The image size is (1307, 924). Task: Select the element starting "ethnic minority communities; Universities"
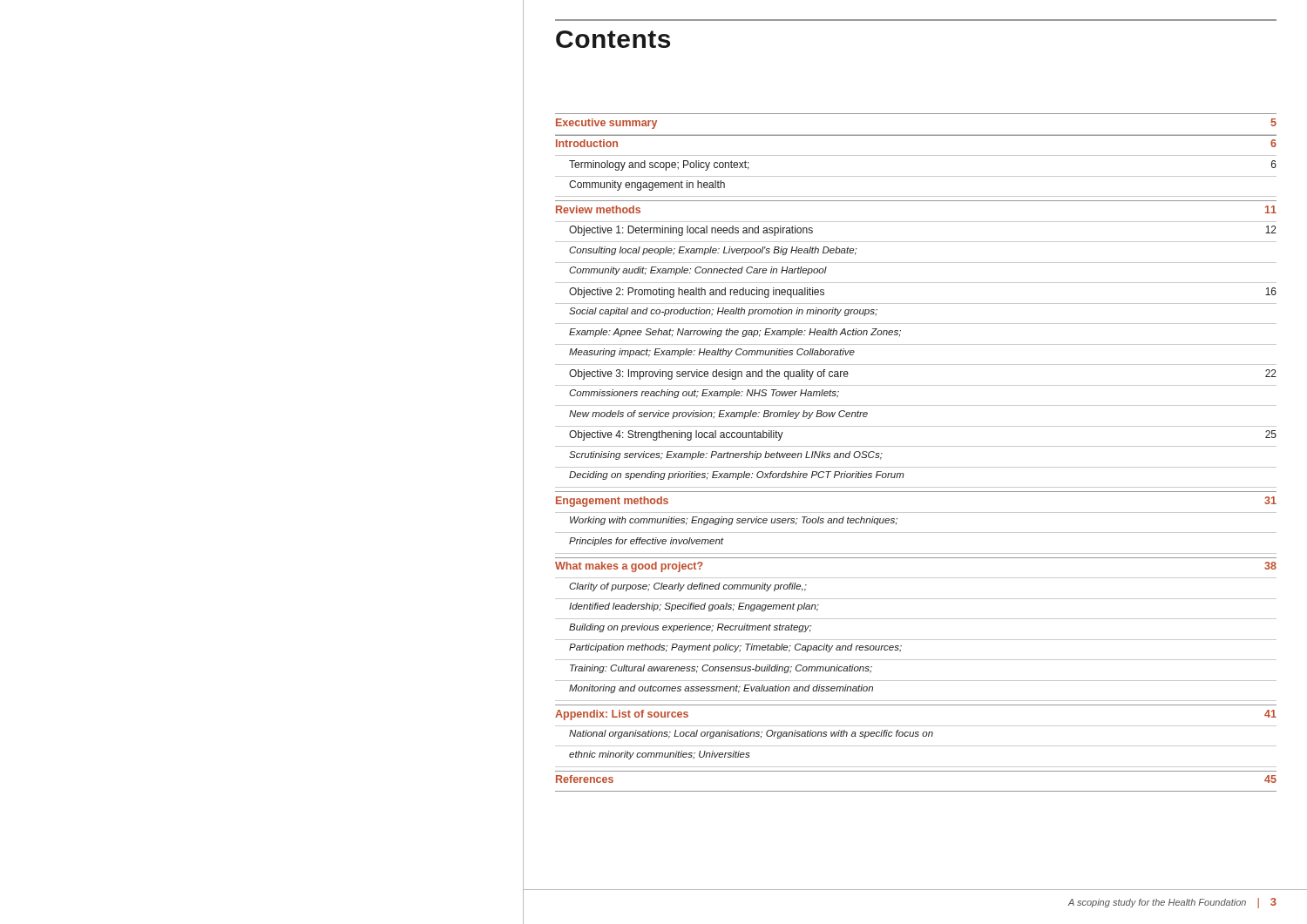pyautogui.click(x=906, y=754)
